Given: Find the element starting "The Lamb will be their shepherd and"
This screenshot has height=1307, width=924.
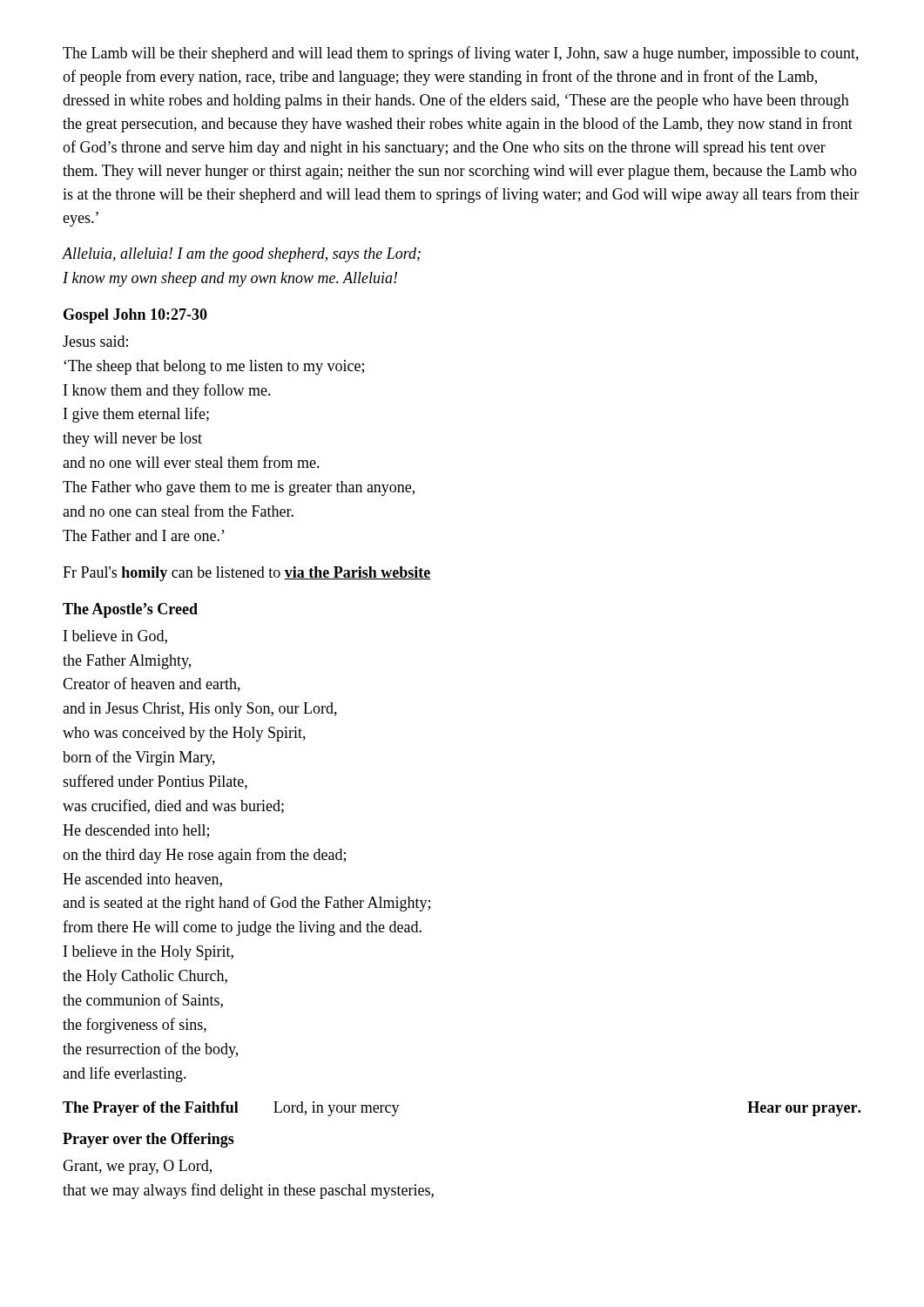Looking at the screenshot, I should pyautogui.click(x=461, y=135).
